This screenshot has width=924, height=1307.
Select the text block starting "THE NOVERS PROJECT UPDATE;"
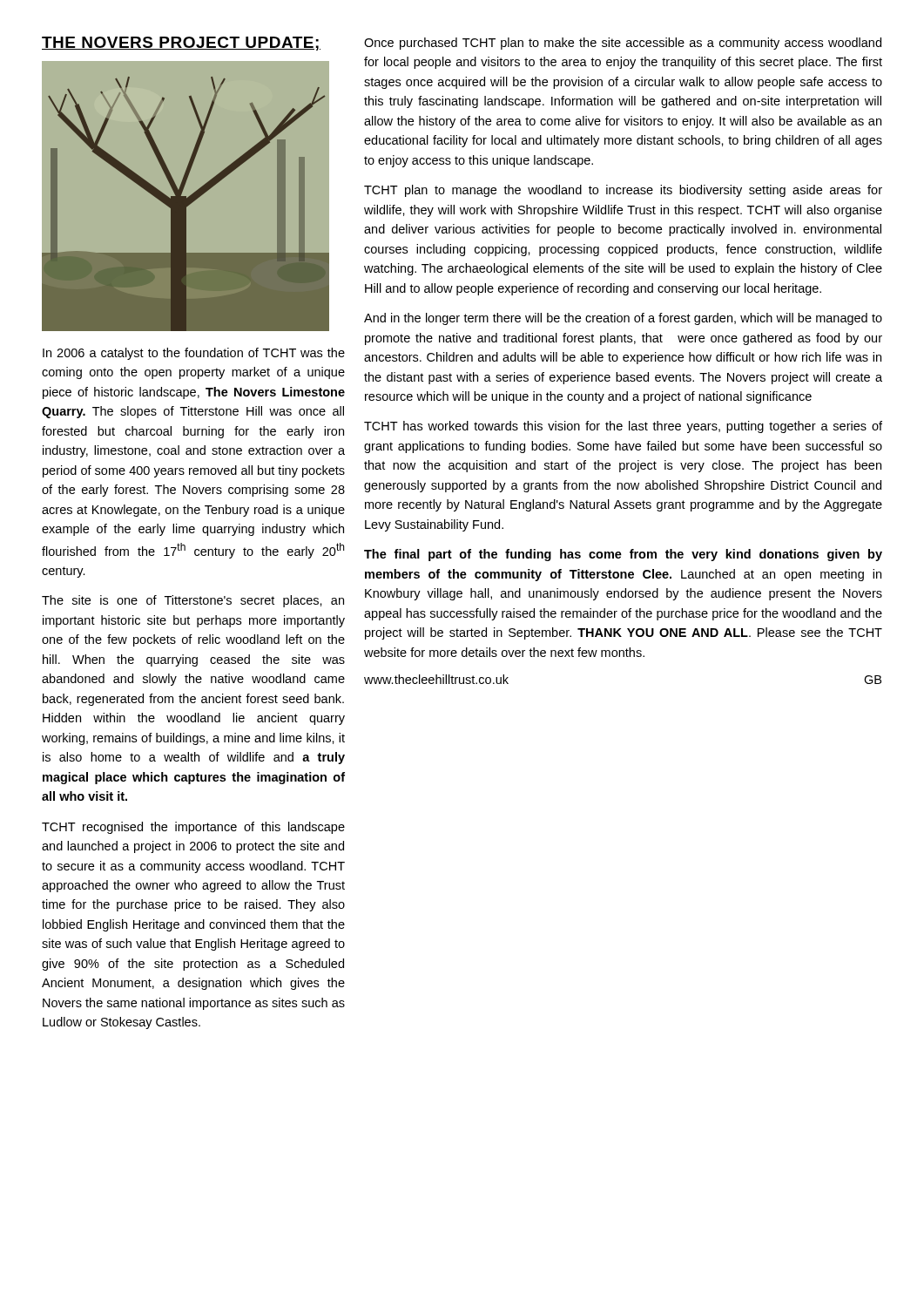coord(181,42)
